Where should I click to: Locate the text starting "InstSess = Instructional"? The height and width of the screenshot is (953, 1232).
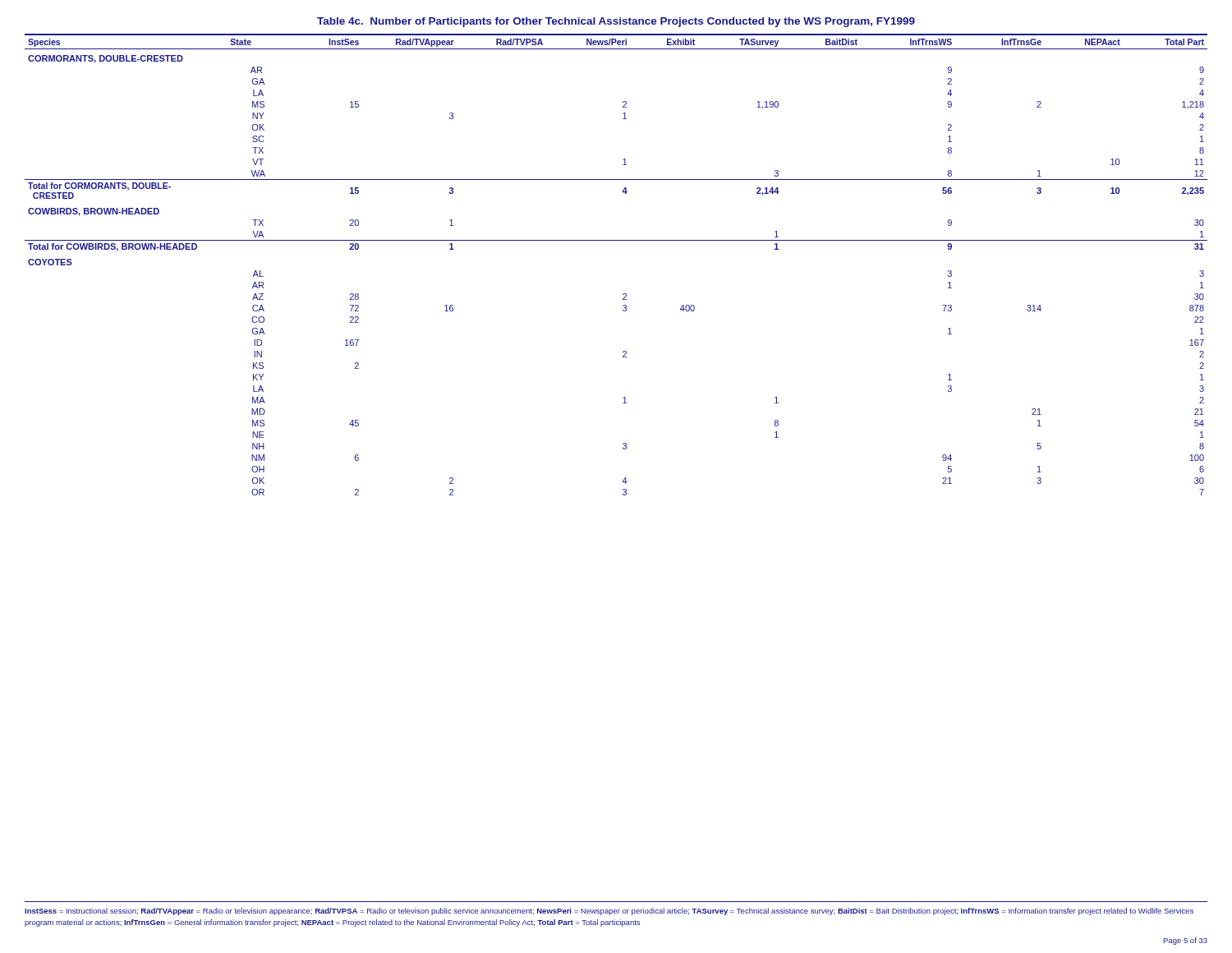(x=609, y=917)
